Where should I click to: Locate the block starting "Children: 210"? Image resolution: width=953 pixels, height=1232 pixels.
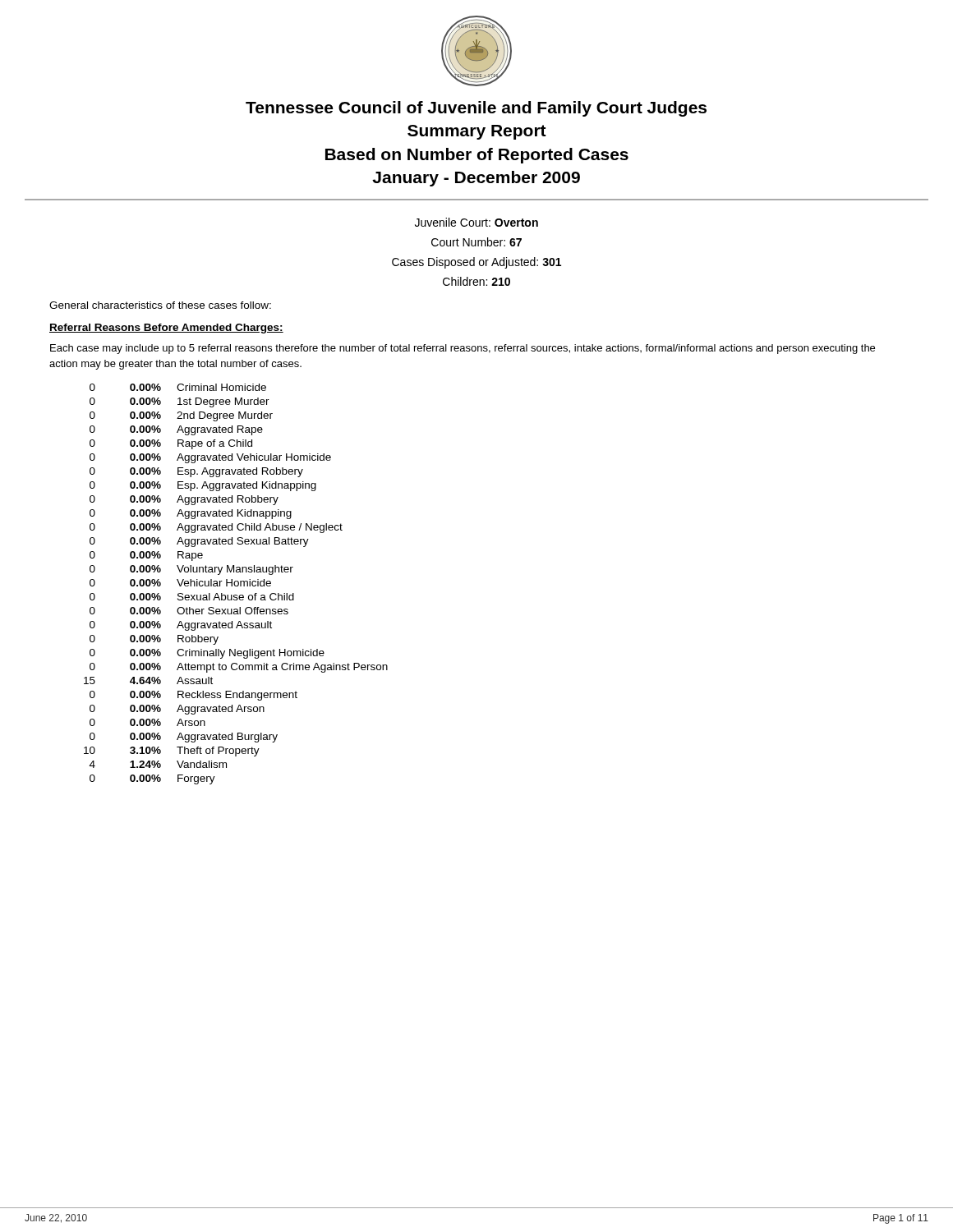[x=476, y=282]
